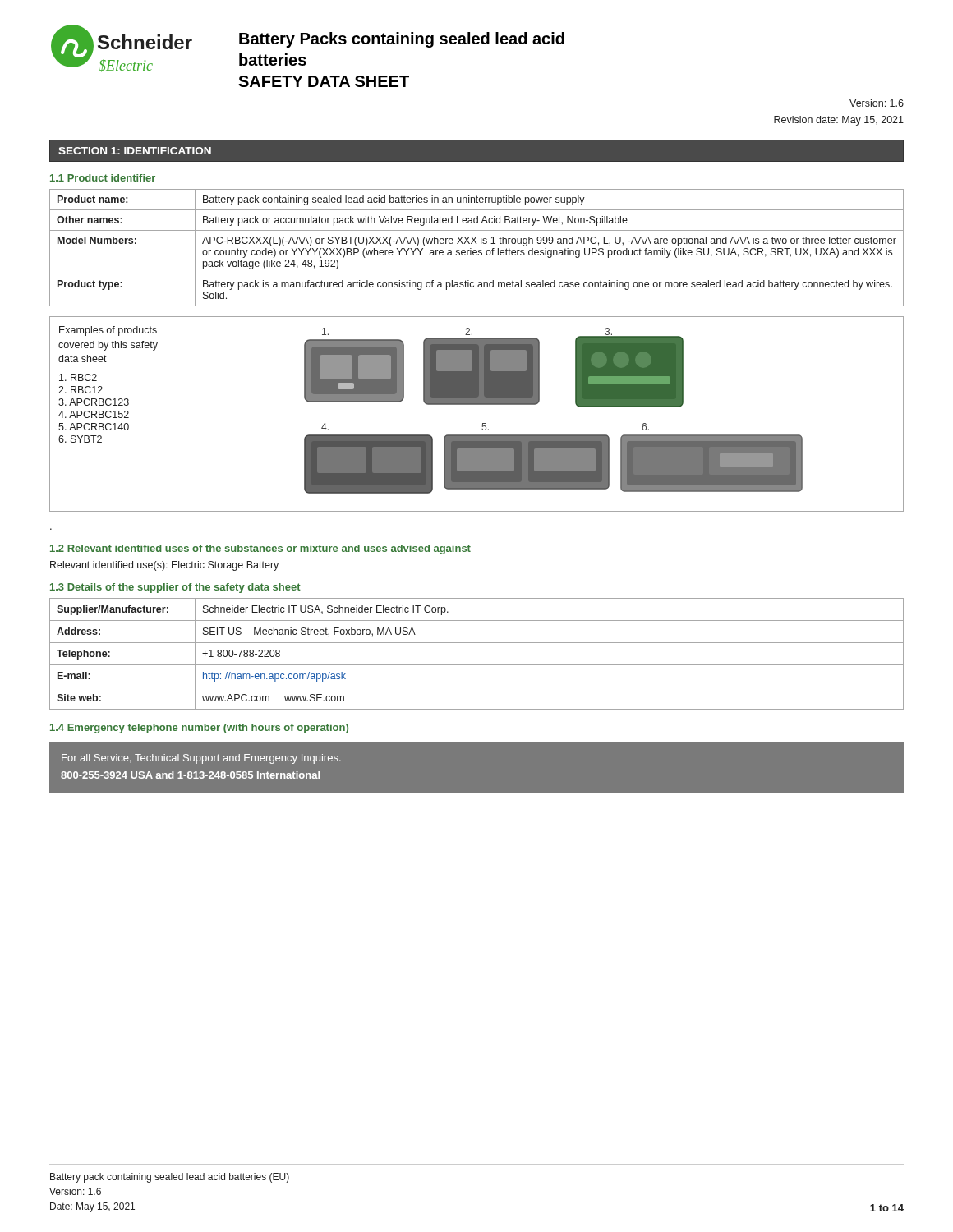Find the block starting "1.4 Emergency telephone number (with hours of operation)"

(x=199, y=727)
